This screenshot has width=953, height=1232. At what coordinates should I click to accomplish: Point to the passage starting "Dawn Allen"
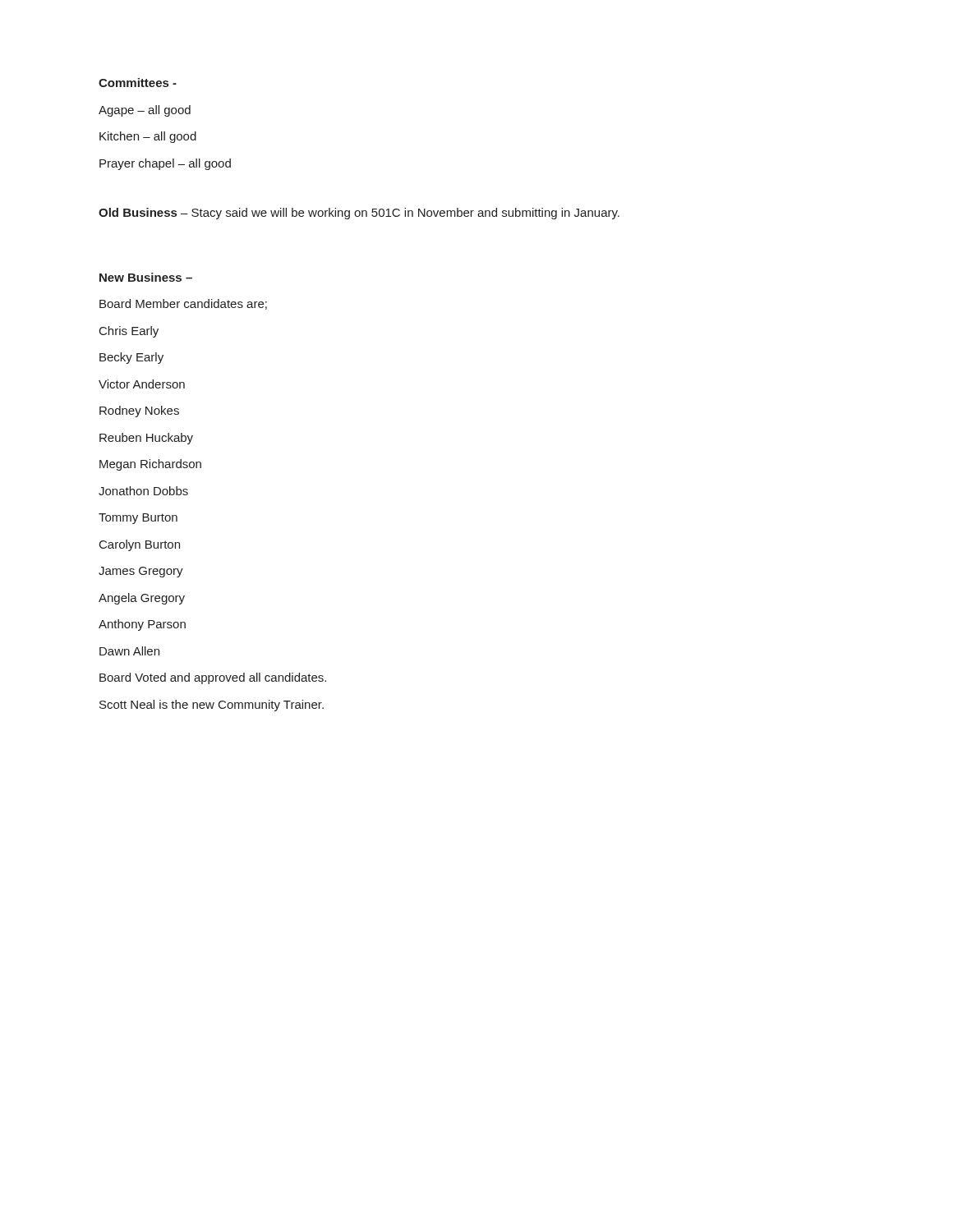(x=129, y=650)
